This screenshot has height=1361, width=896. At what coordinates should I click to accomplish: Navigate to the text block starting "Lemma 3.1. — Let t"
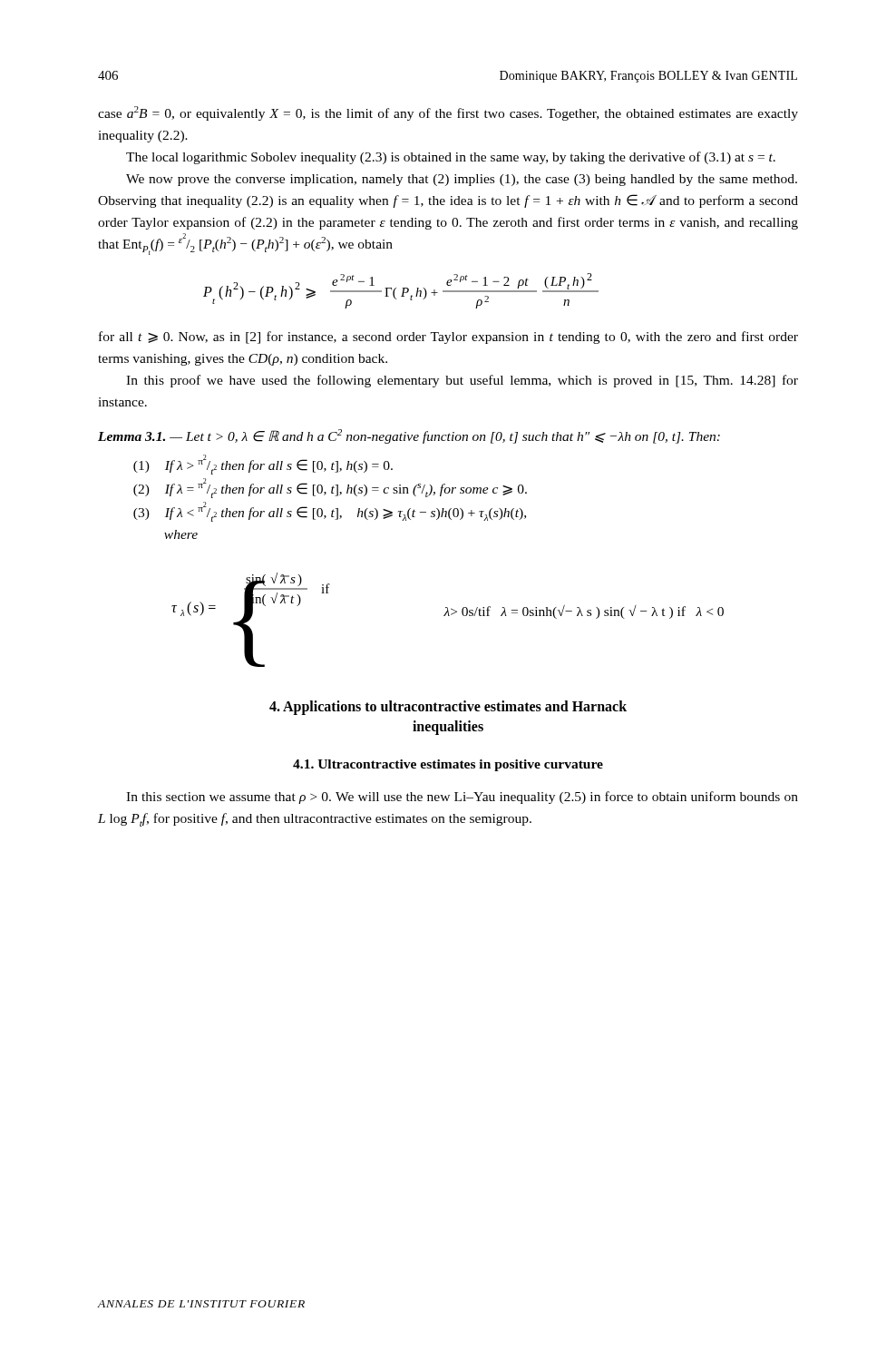[x=448, y=437]
